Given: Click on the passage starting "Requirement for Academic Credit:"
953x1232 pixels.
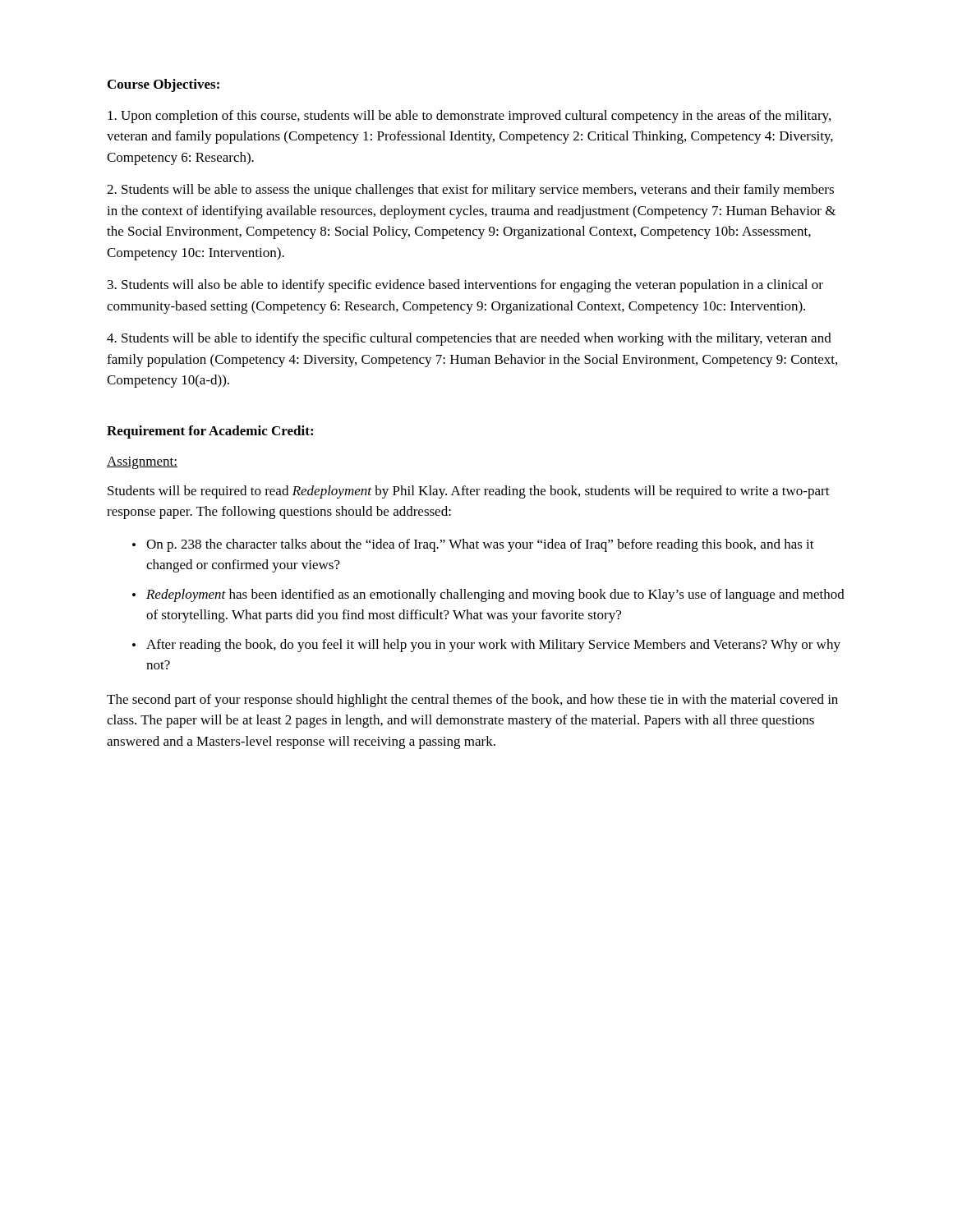Looking at the screenshot, I should (x=211, y=430).
